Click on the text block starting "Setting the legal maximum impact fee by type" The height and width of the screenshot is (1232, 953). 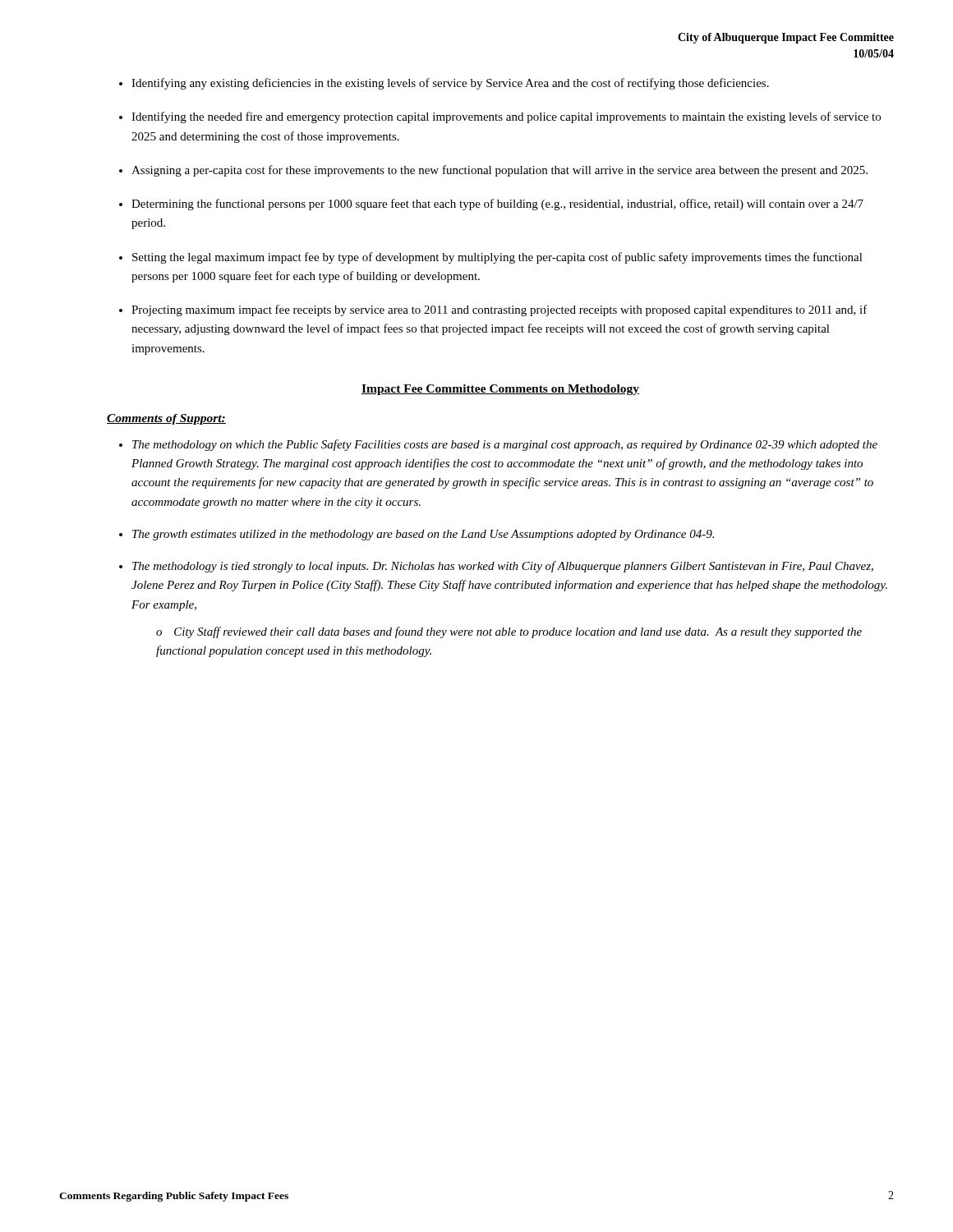(497, 266)
